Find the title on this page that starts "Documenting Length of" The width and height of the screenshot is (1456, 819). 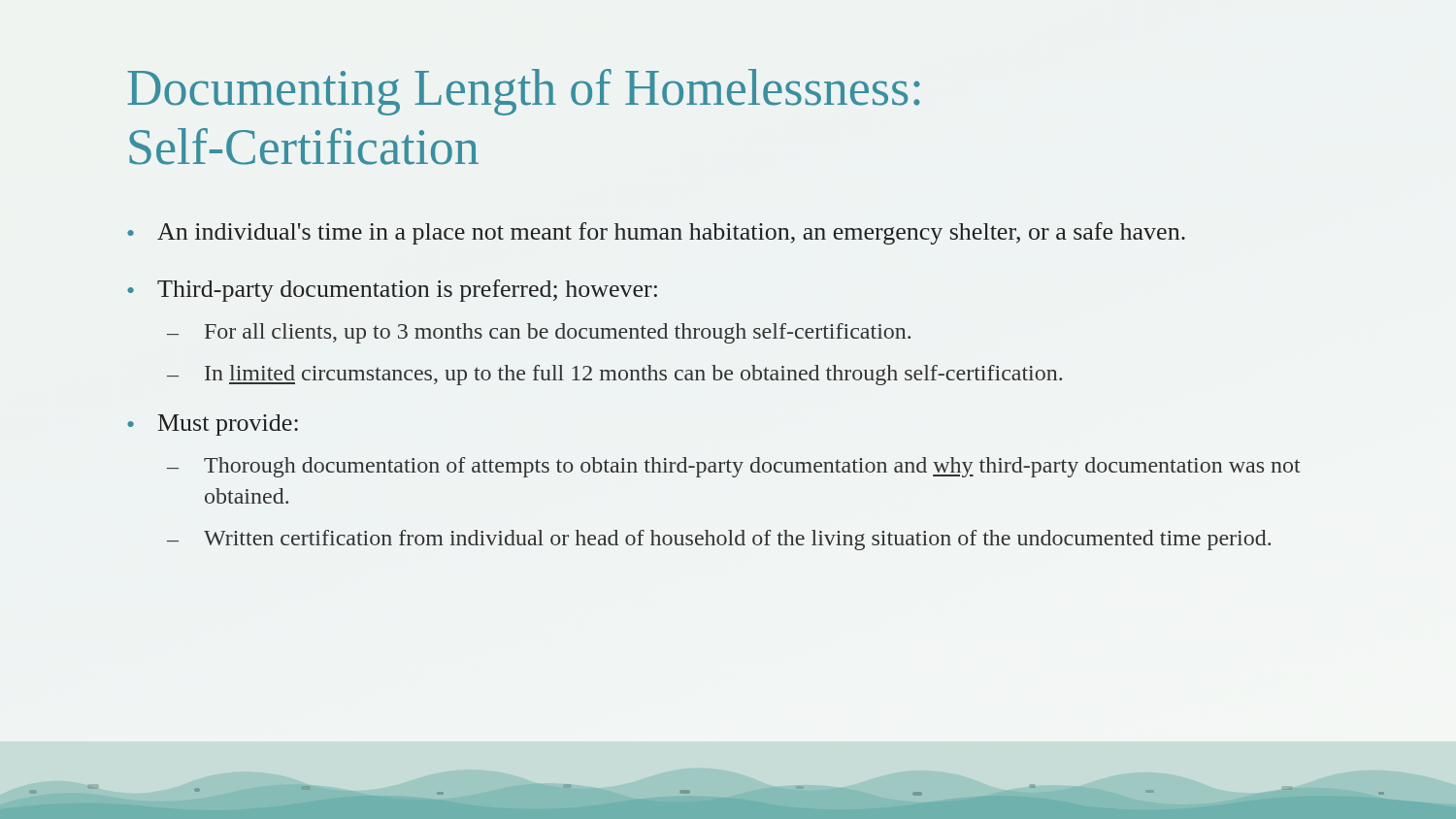(x=743, y=118)
